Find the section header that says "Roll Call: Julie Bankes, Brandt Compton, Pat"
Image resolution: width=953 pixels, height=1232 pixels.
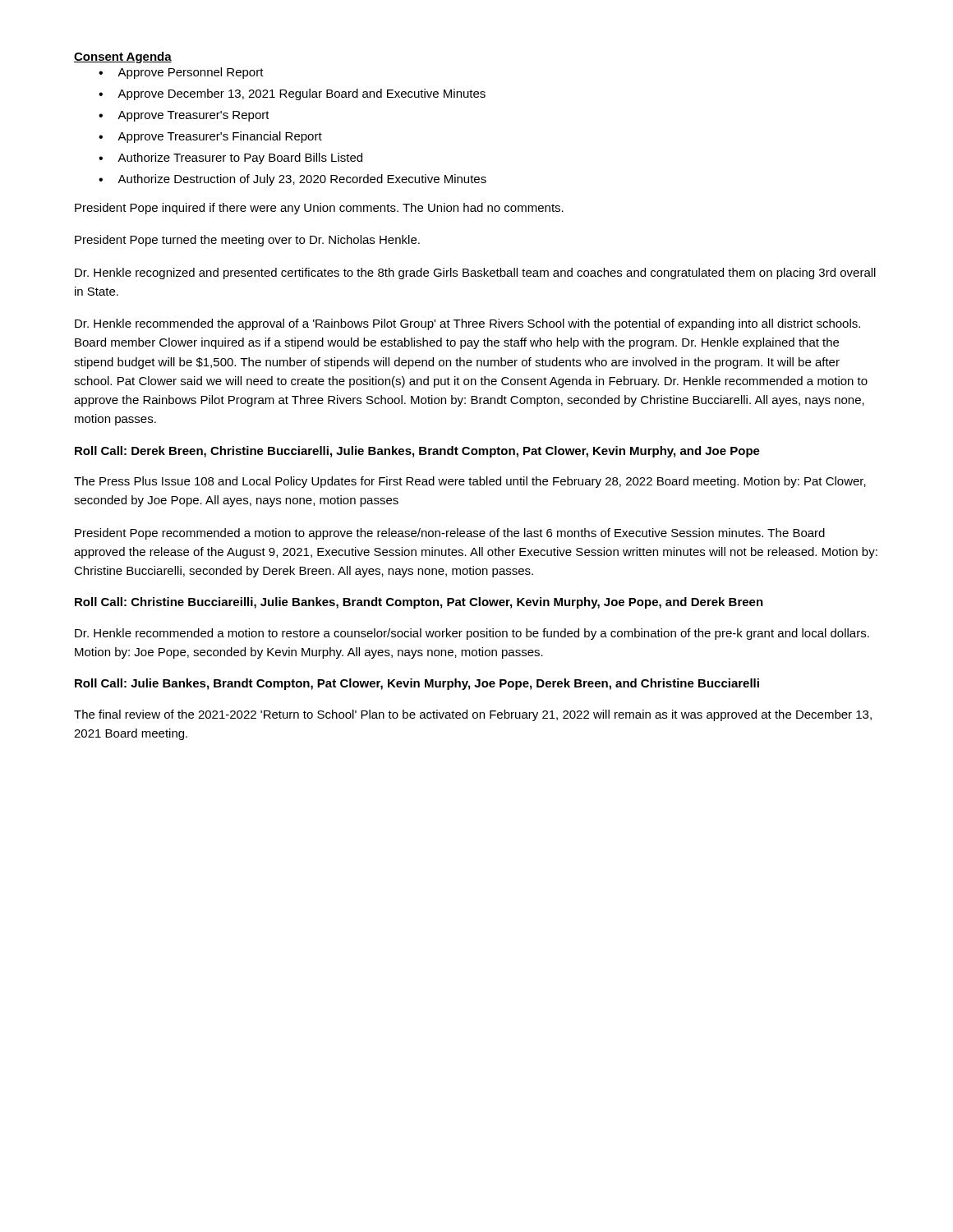click(417, 683)
